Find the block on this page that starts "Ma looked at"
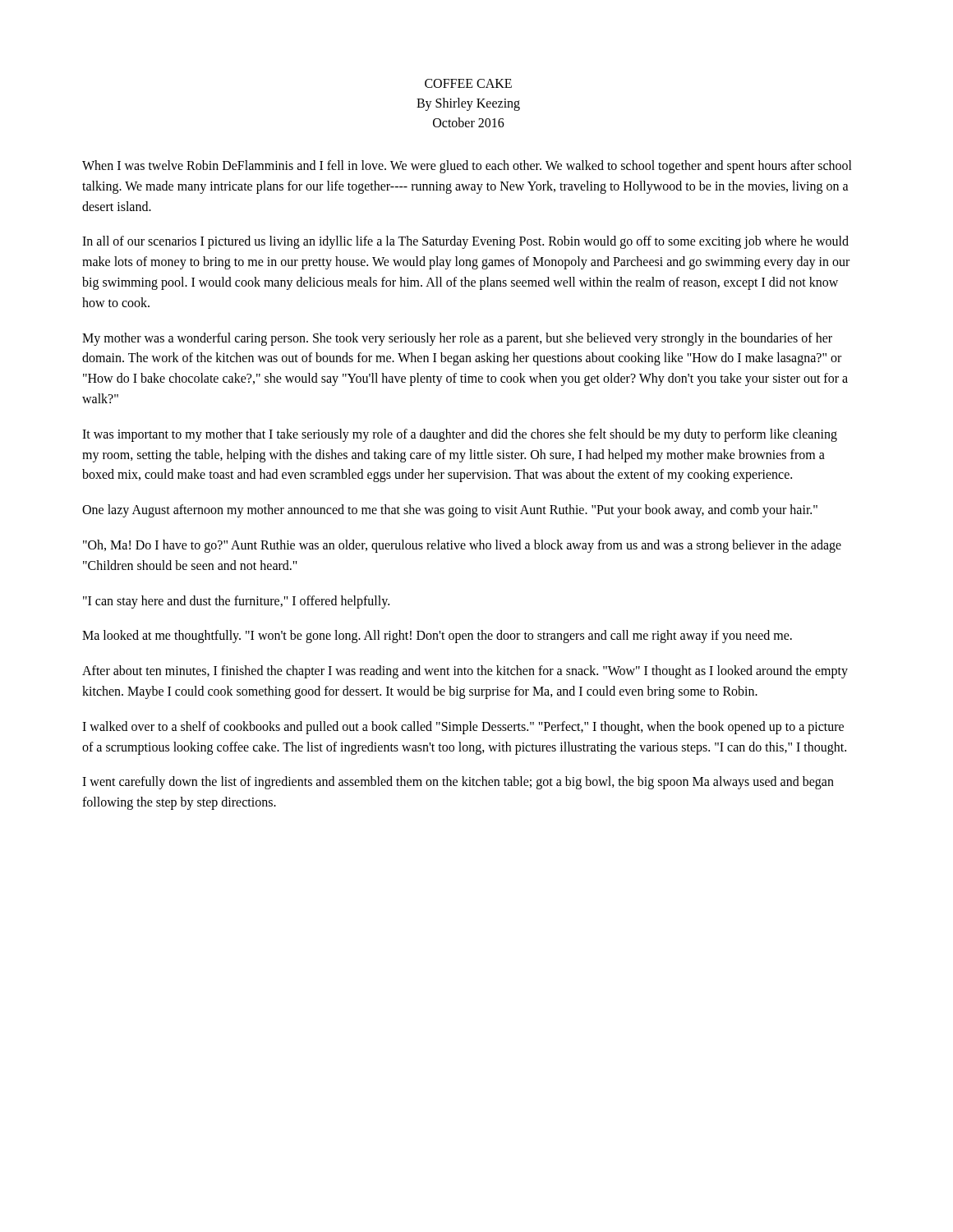 coord(437,636)
